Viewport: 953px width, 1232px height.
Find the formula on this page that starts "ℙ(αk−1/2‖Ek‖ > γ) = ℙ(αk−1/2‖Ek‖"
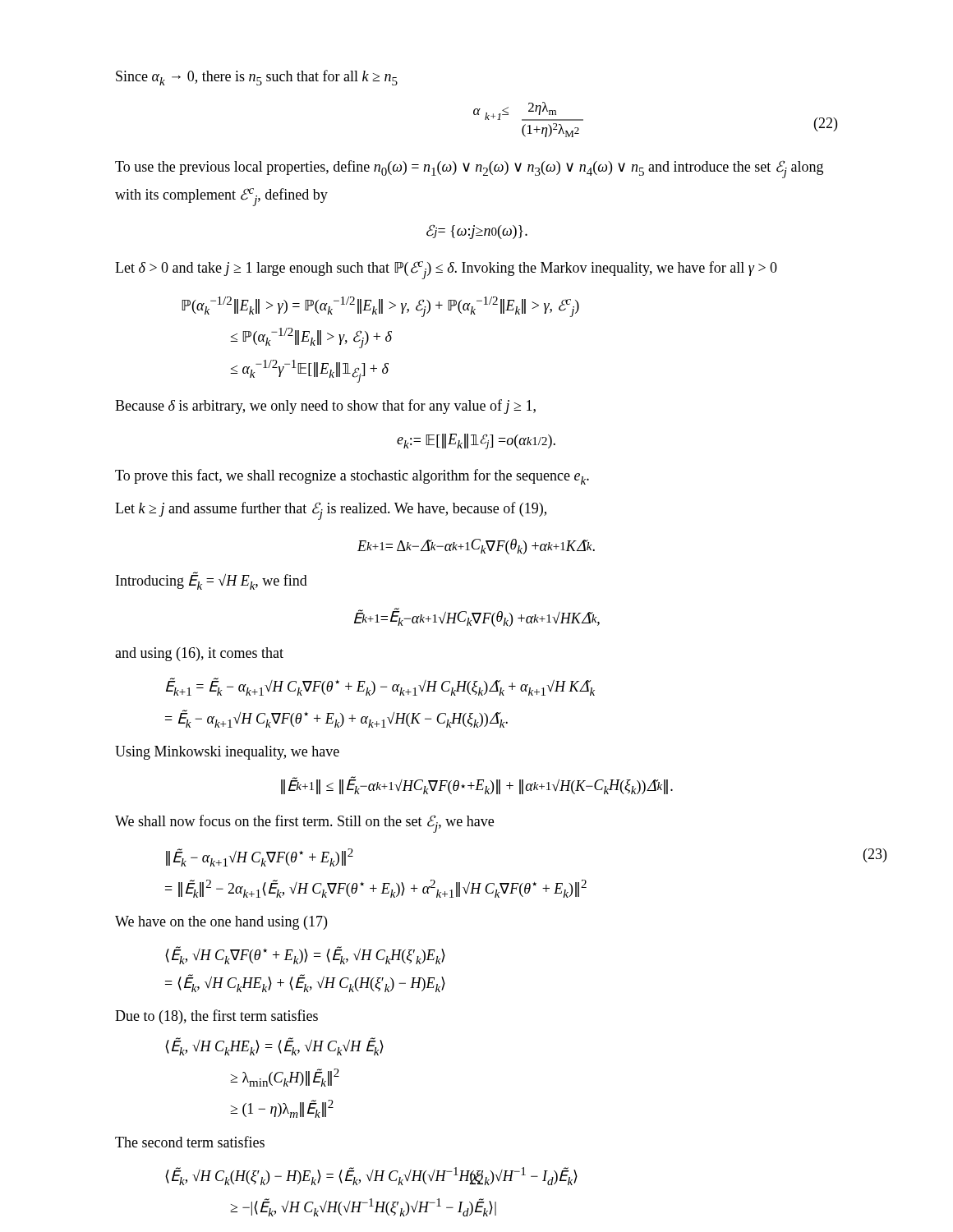(380, 307)
